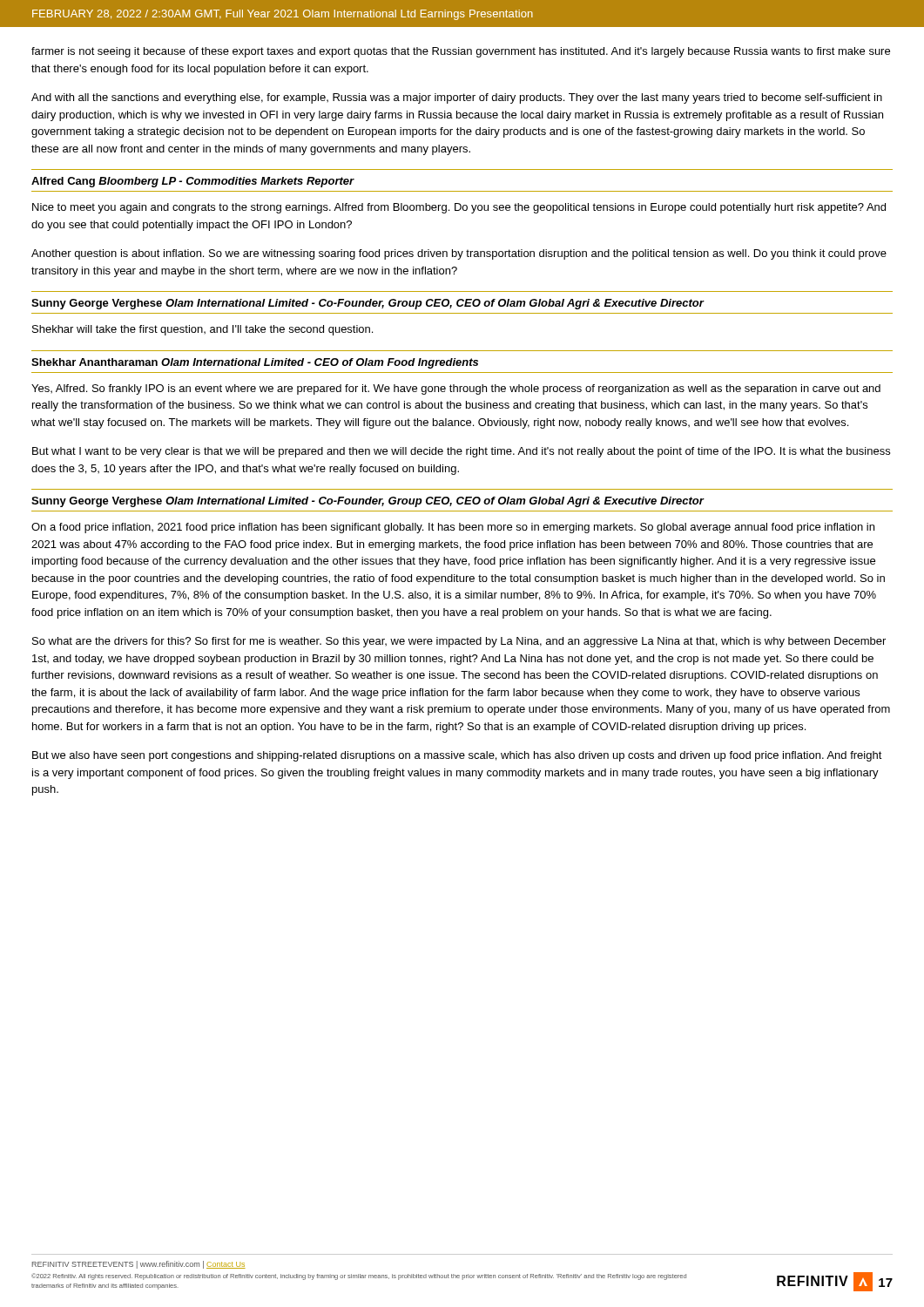Find the text block with the text "Another question is about inflation. So"
The width and height of the screenshot is (924, 1307).
click(x=459, y=262)
